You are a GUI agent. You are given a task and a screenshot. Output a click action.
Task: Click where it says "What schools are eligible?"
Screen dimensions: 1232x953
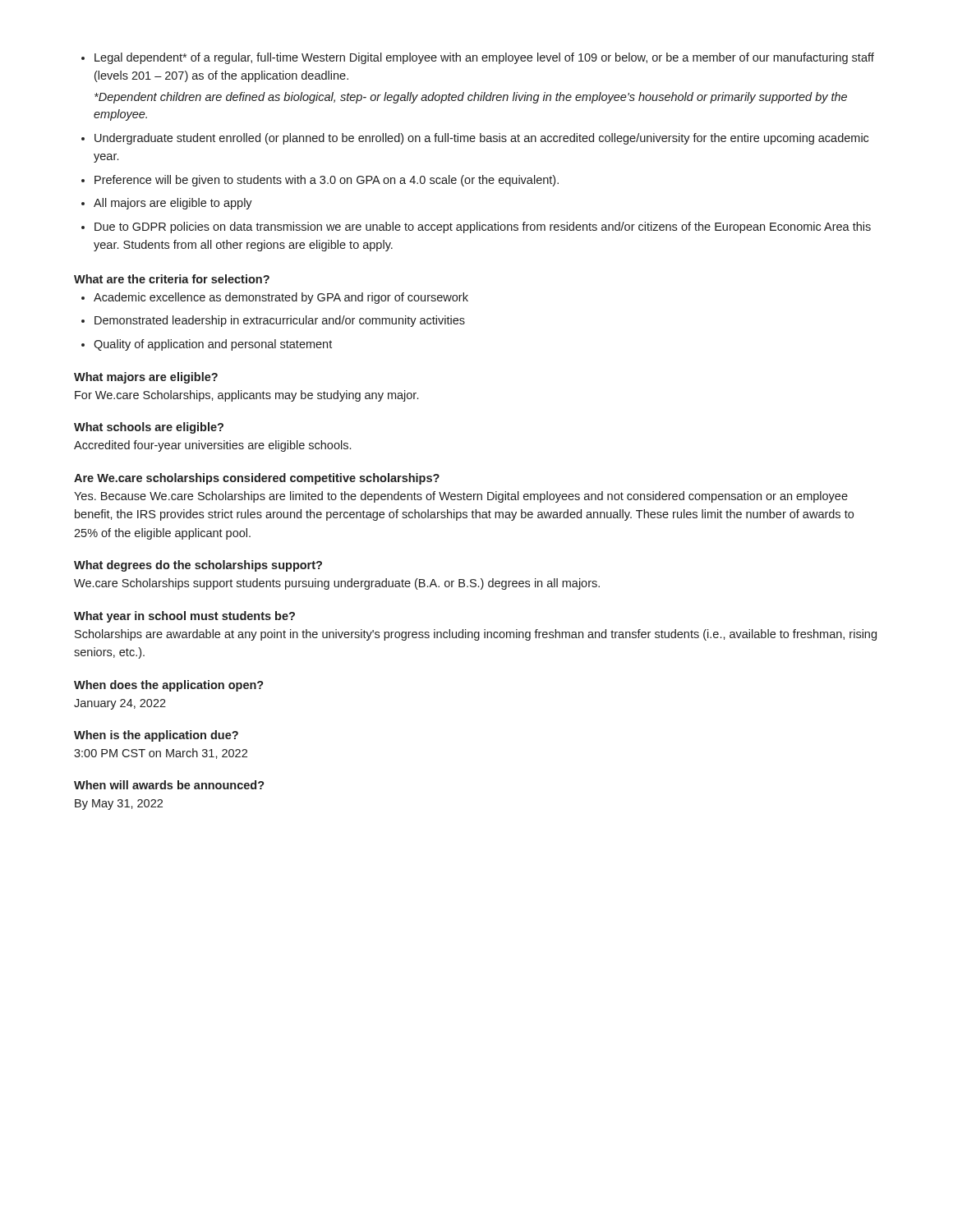pos(149,427)
